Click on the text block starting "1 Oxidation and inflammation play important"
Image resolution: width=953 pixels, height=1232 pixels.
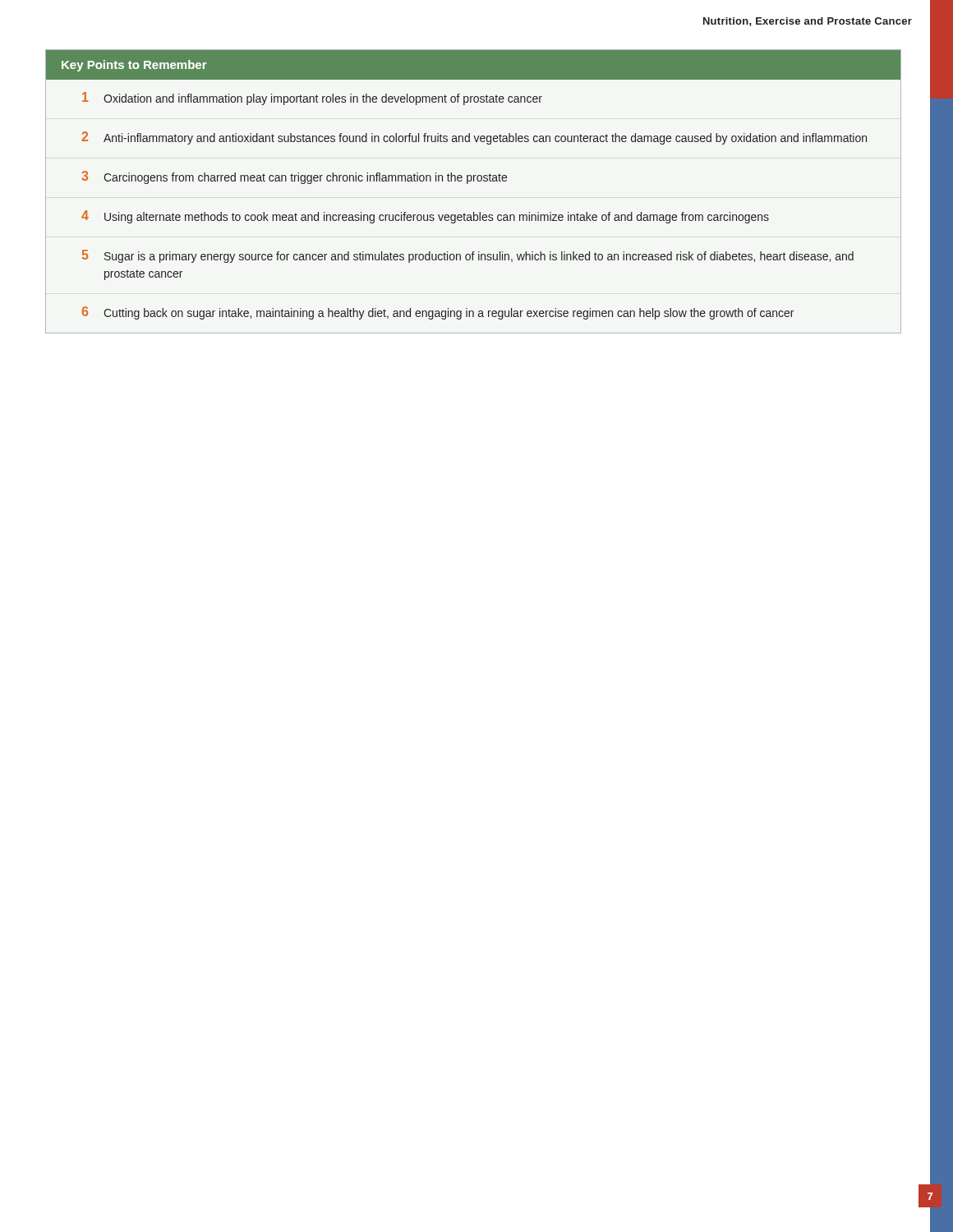(466, 99)
